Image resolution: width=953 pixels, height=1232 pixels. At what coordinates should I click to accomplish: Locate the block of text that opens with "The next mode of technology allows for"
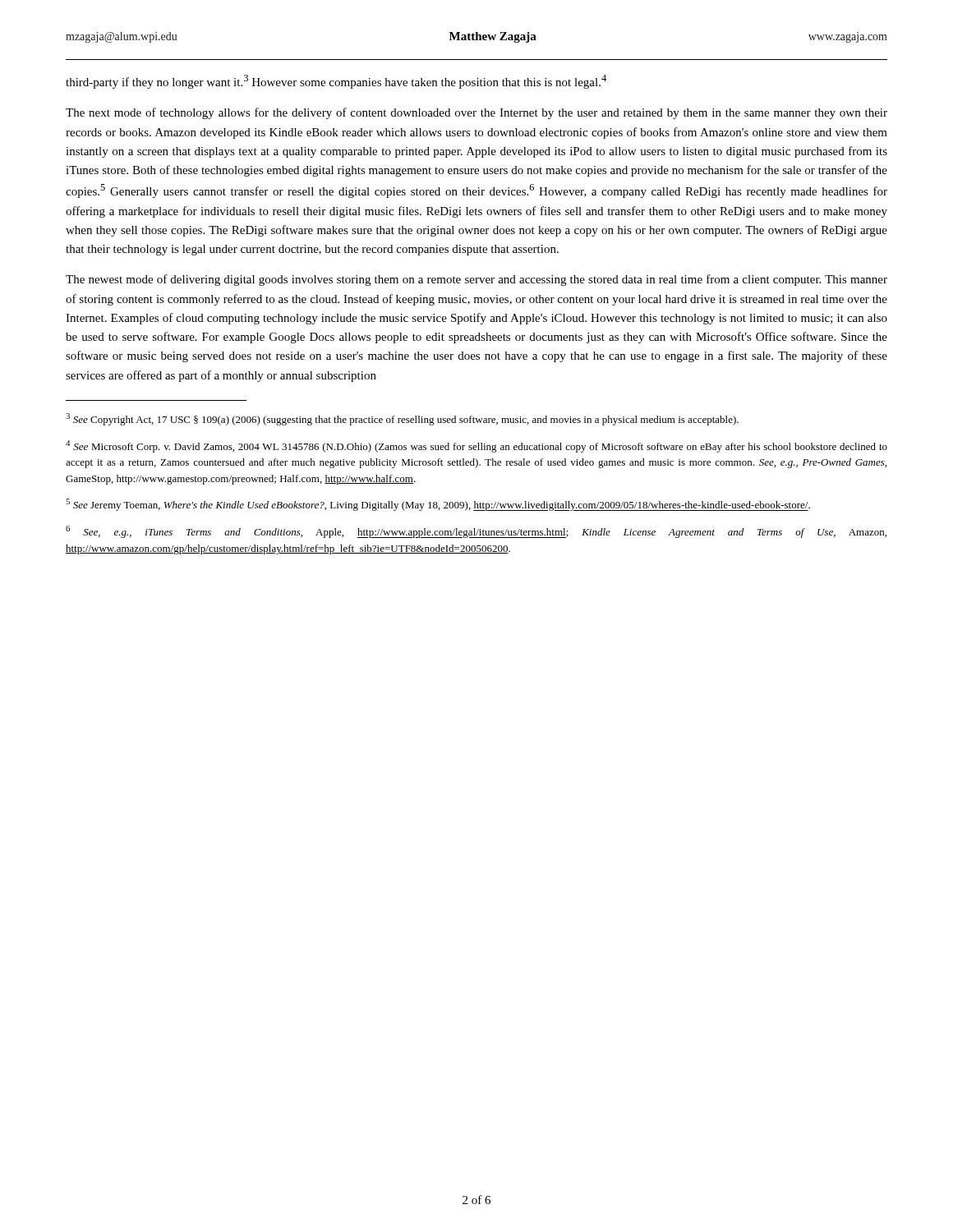[x=476, y=181]
